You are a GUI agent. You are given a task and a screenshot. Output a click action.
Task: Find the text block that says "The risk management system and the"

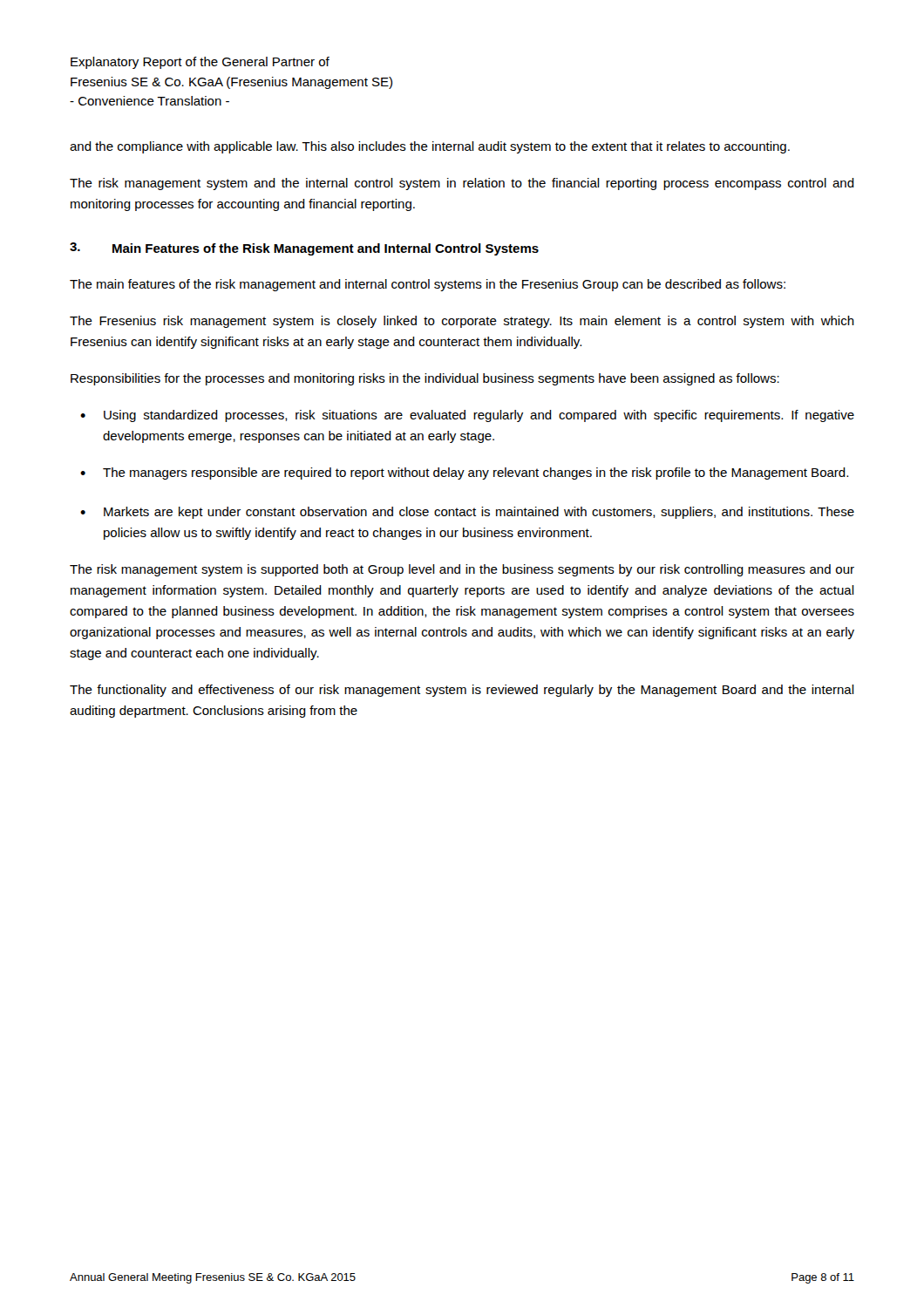coord(462,193)
